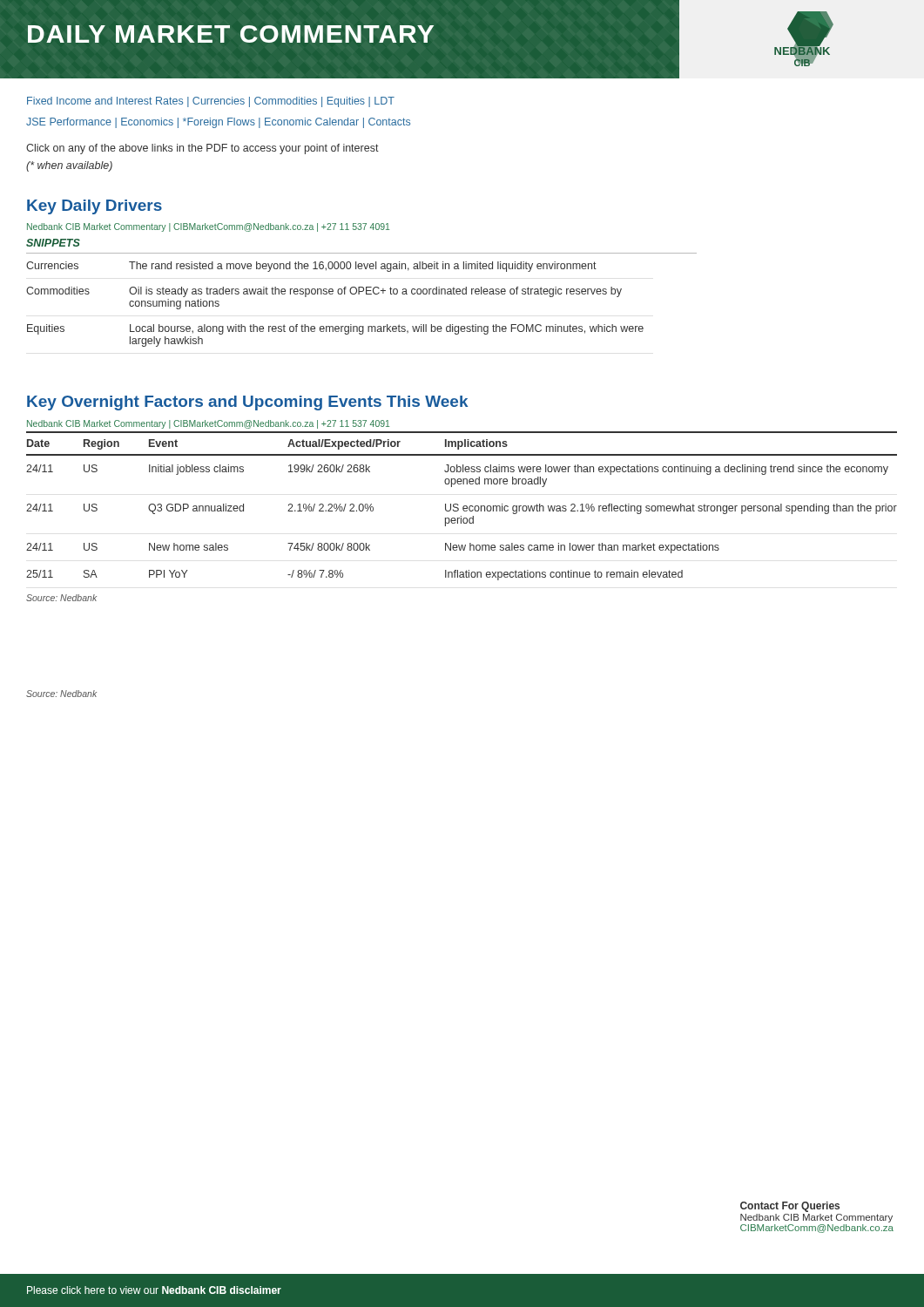Click on the text block that reads "Click on any of the above links in"
Image resolution: width=924 pixels, height=1307 pixels.
pyautogui.click(x=202, y=157)
